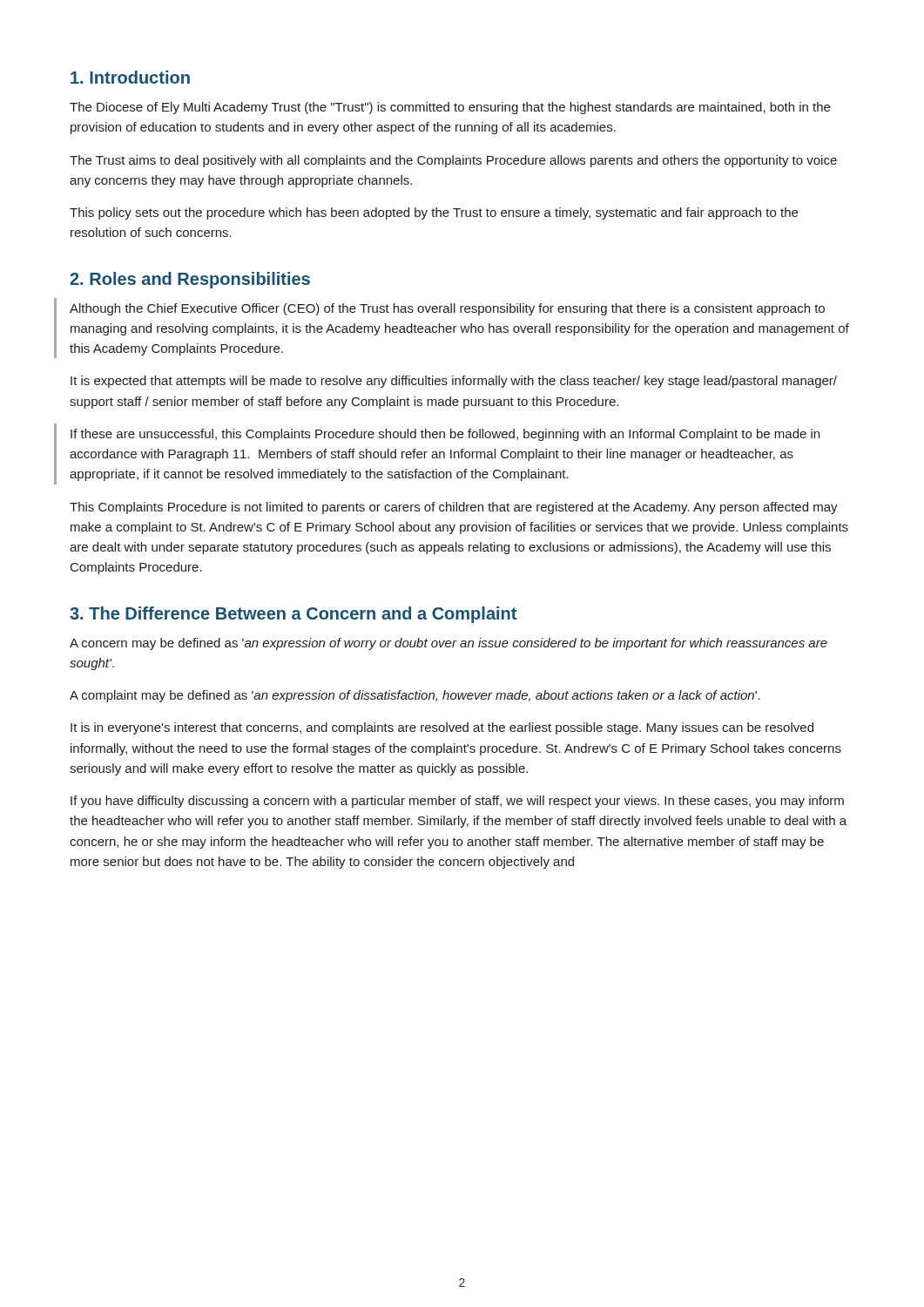
Task: Find the section header that reads "3. The Difference Between a Concern"
Action: [462, 613]
